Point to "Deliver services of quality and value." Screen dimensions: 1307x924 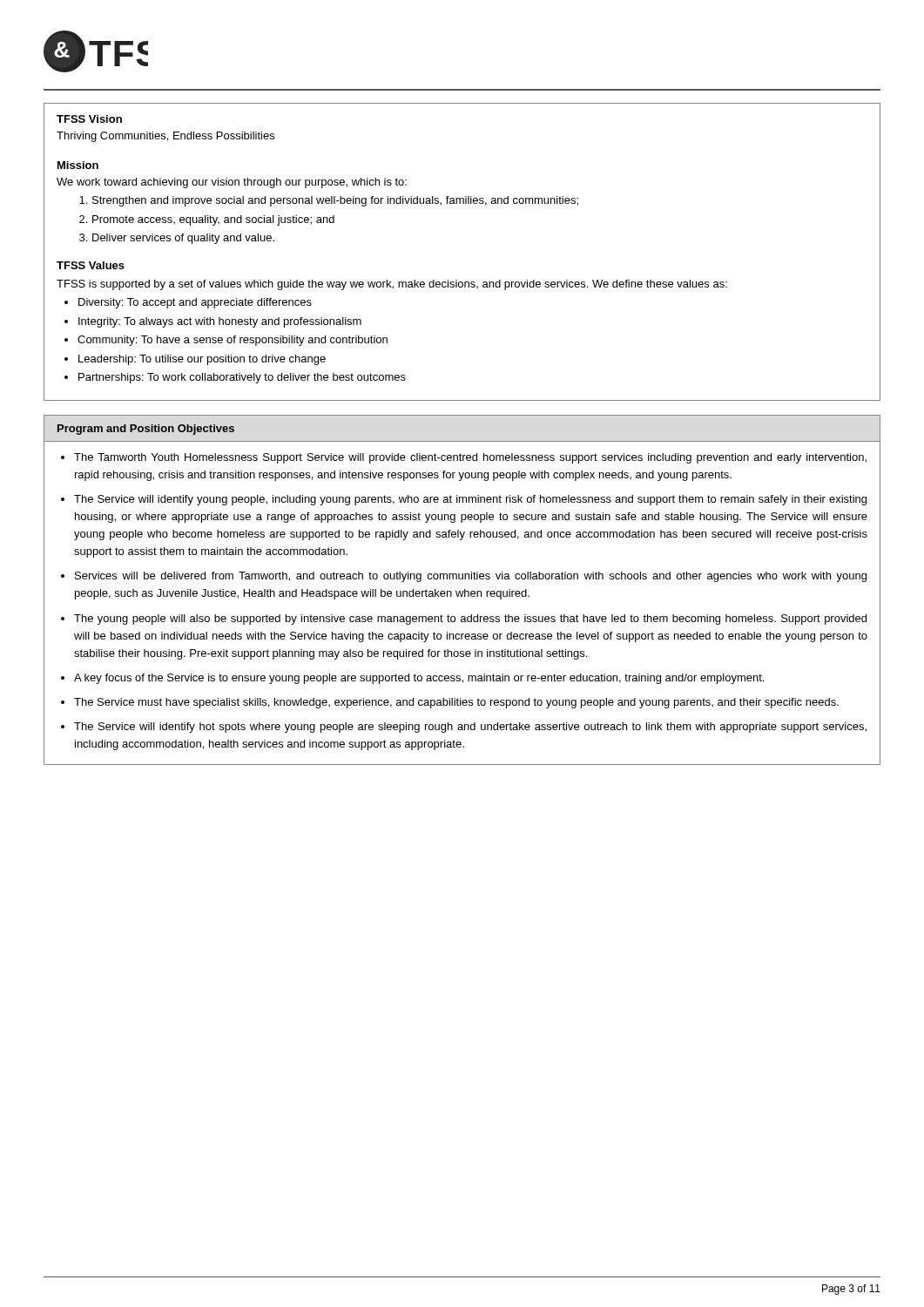(183, 237)
